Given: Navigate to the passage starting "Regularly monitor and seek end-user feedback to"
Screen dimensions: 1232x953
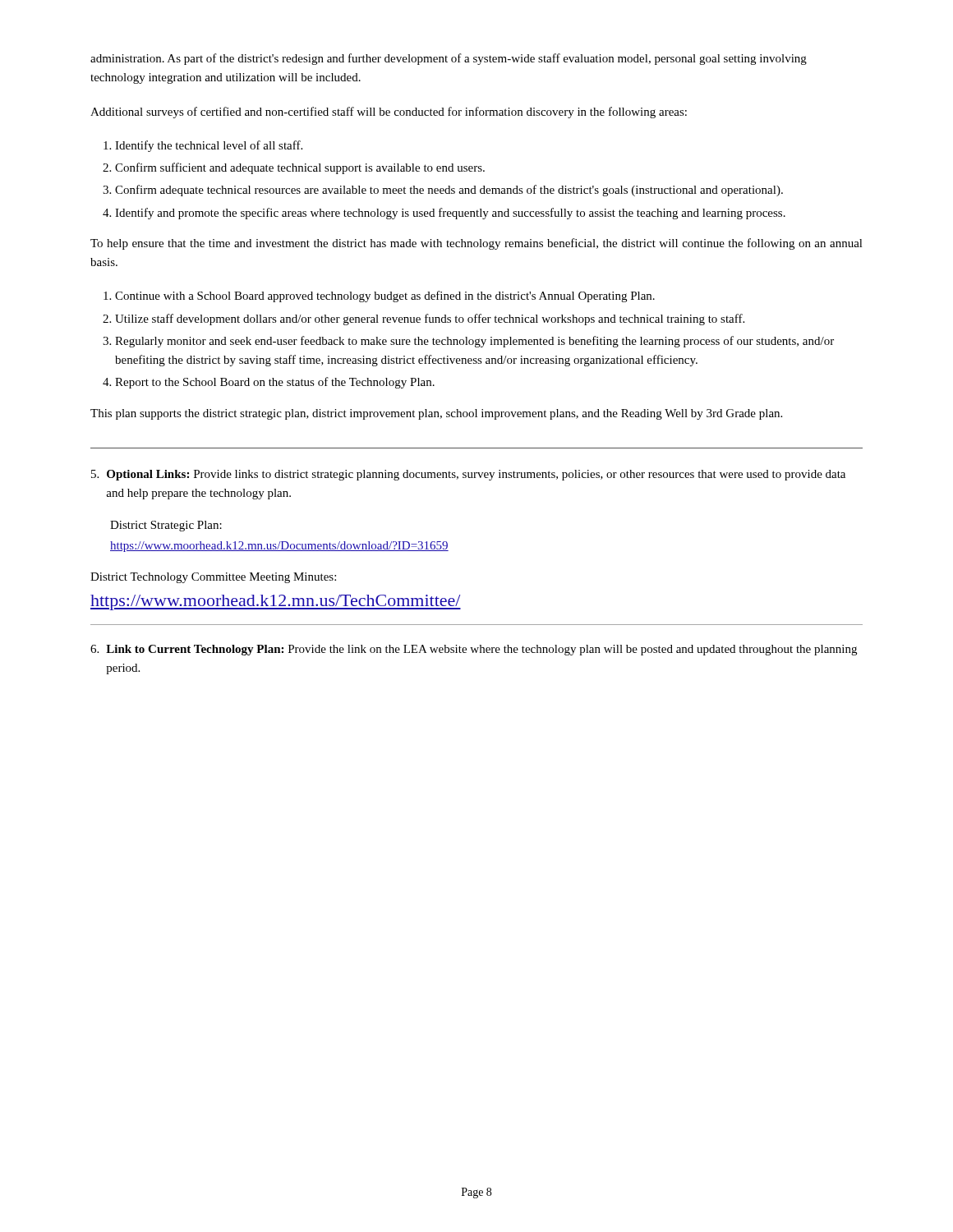Looking at the screenshot, I should click(x=474, y=350).
